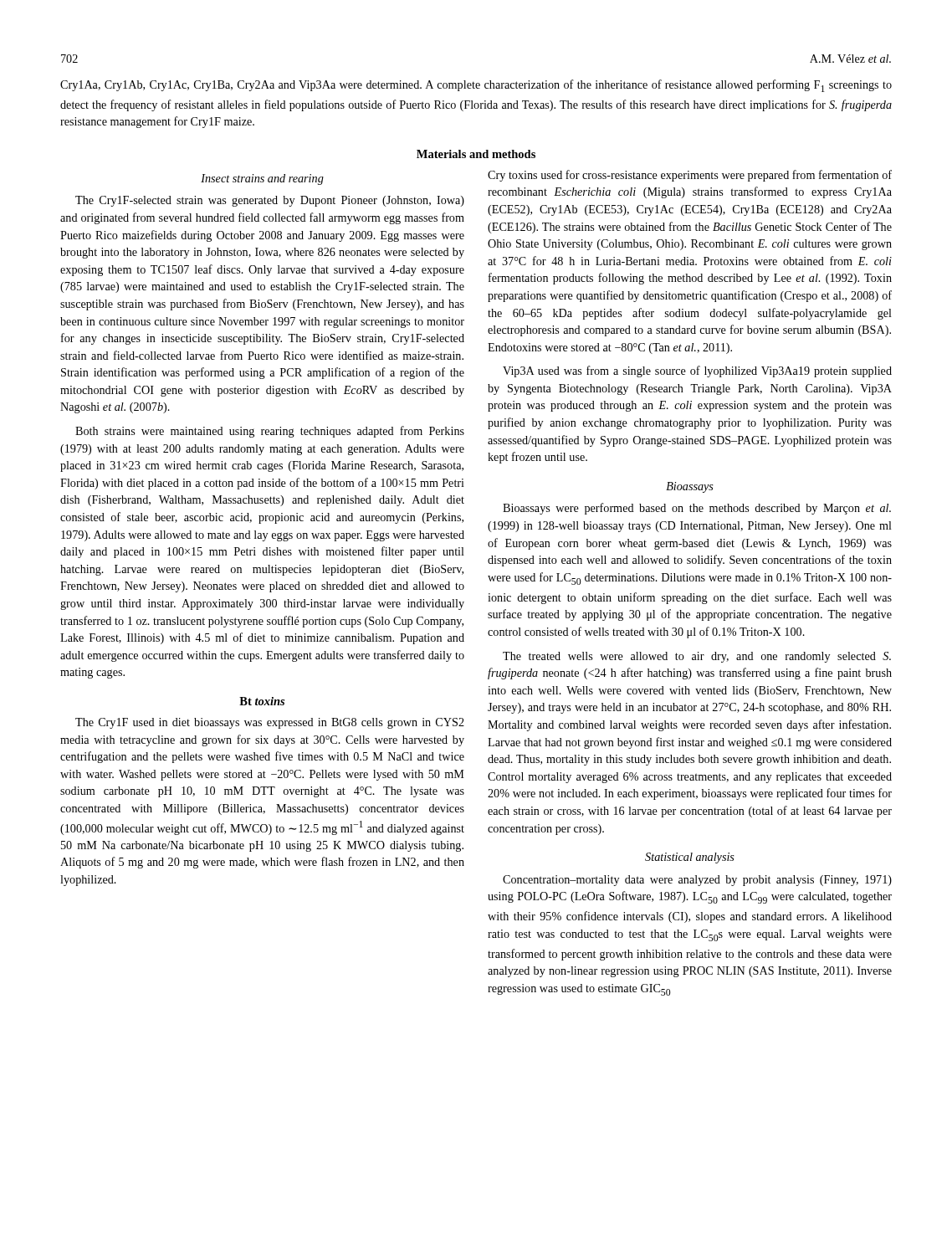Click on the text block starting "Both strains were maintained using"
The width and height of the screenshot is (952, 1255).
tap(262, 552)
